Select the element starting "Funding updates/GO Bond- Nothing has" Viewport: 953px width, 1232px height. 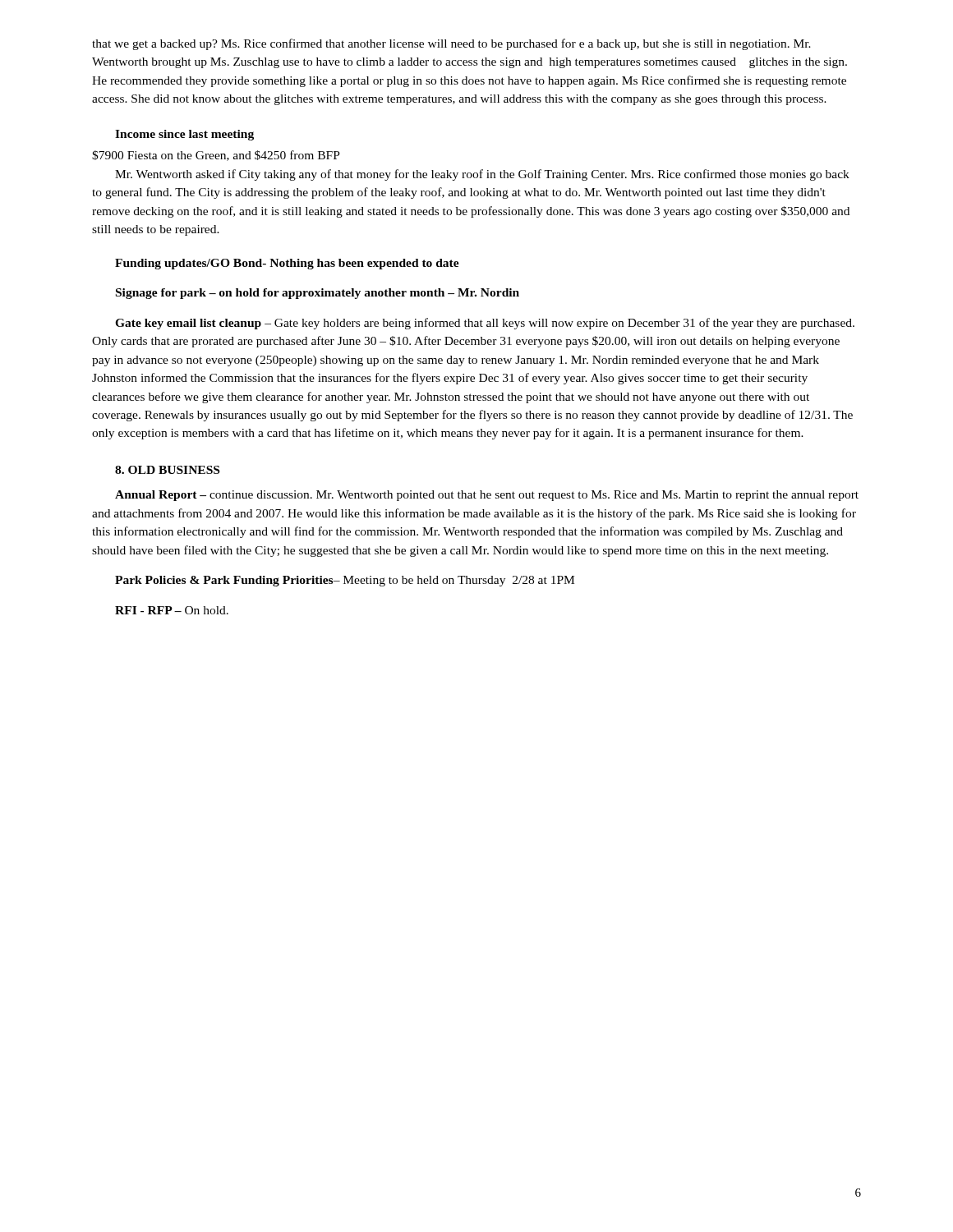pyautogui.click(x=287, y=262)
